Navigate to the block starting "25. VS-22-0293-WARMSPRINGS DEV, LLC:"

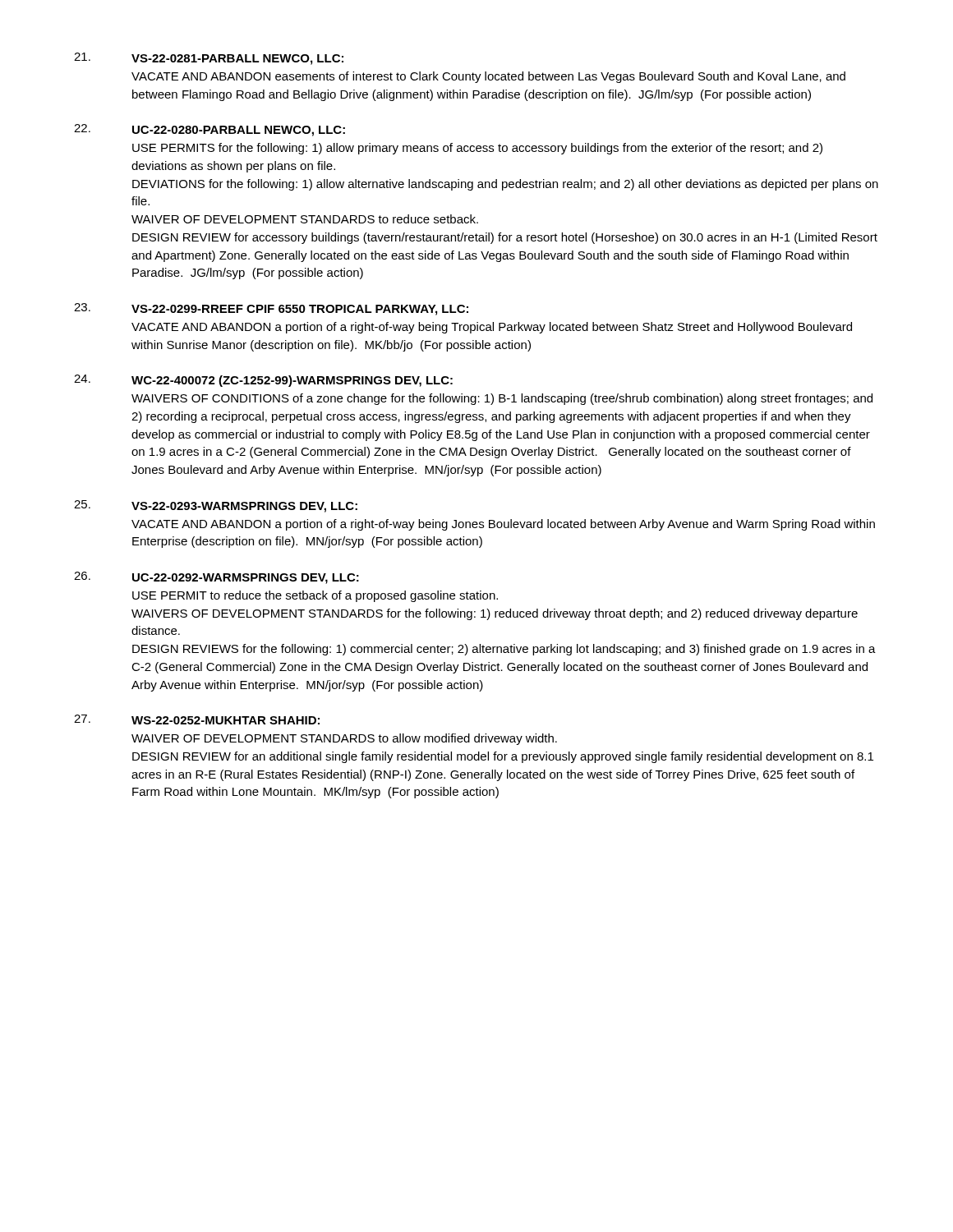pos(476,524)
